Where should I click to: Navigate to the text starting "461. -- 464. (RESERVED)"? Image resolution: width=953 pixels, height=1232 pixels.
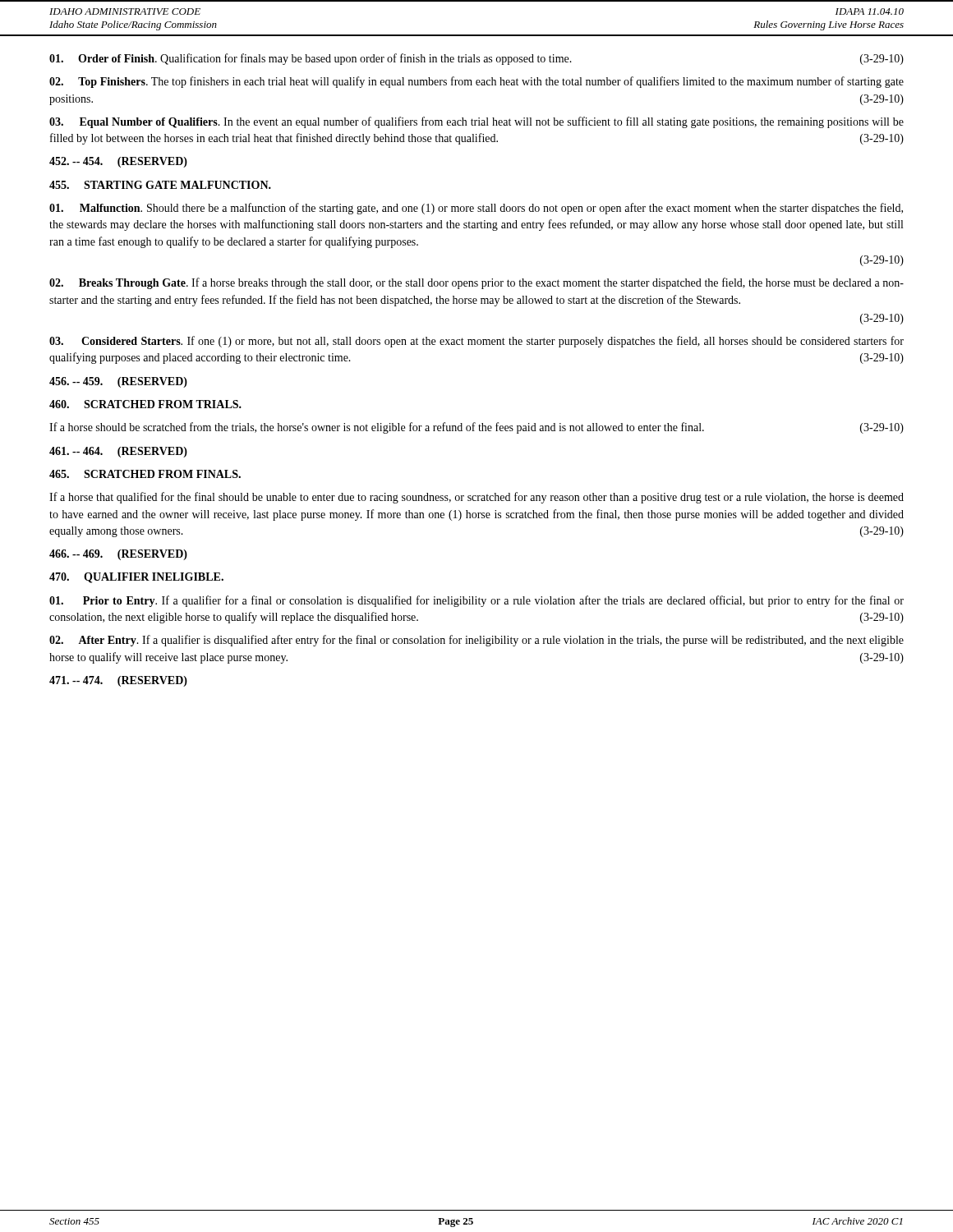click(x=118, y=452)
